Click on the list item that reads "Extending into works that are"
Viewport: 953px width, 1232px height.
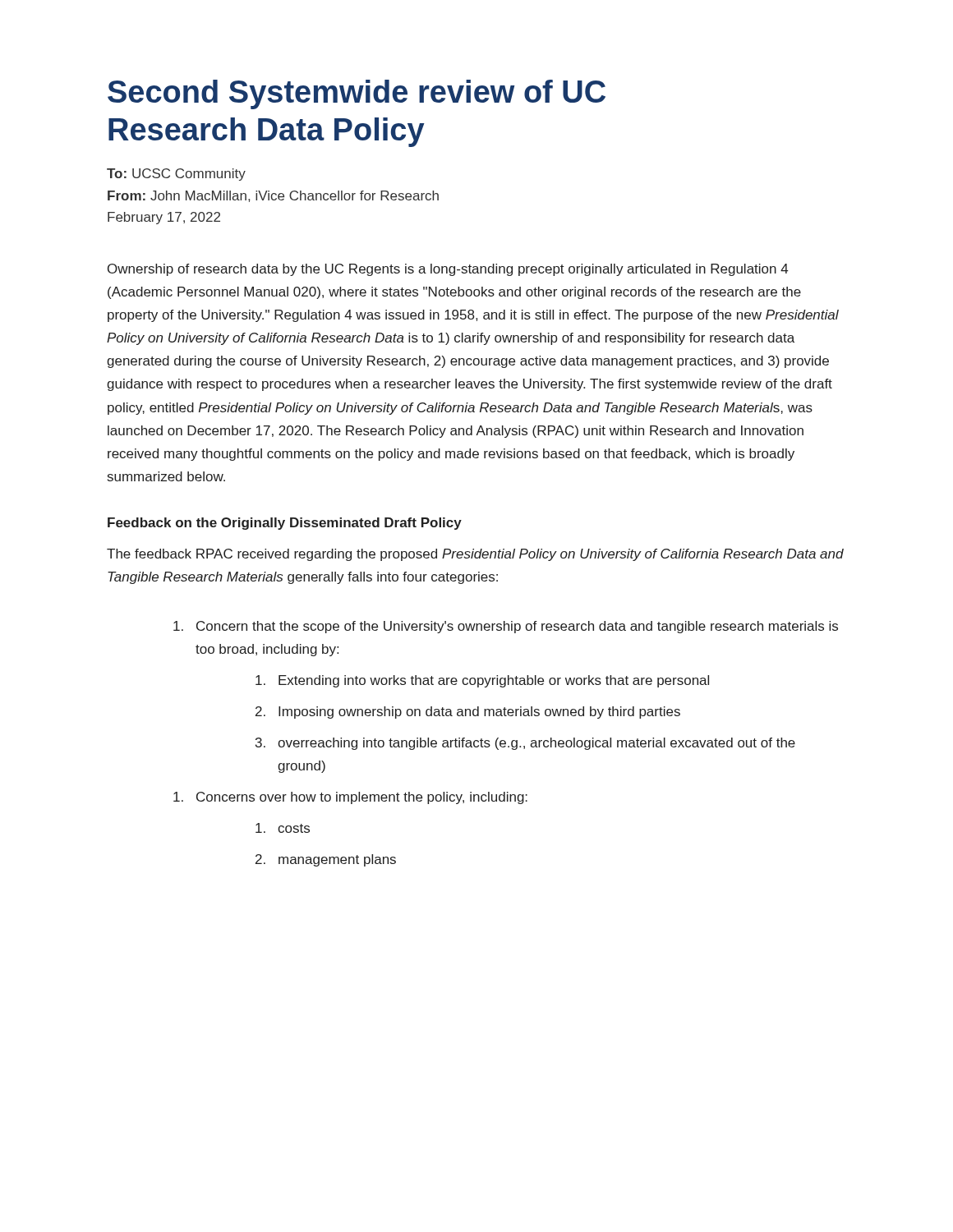click(x=550, y=681)
